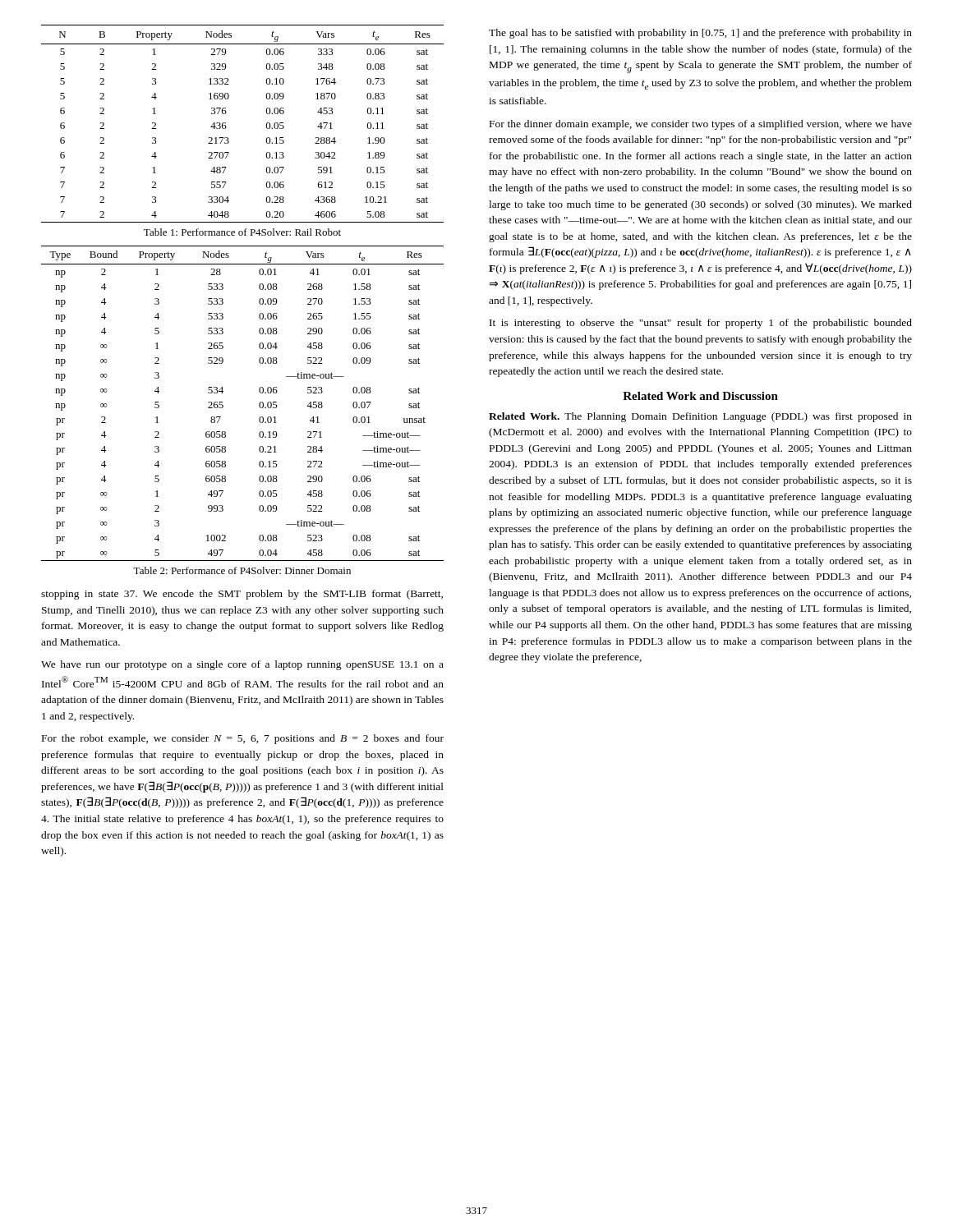Navigate to the passage starting "Related Work. The"

(x=700, y=536)
